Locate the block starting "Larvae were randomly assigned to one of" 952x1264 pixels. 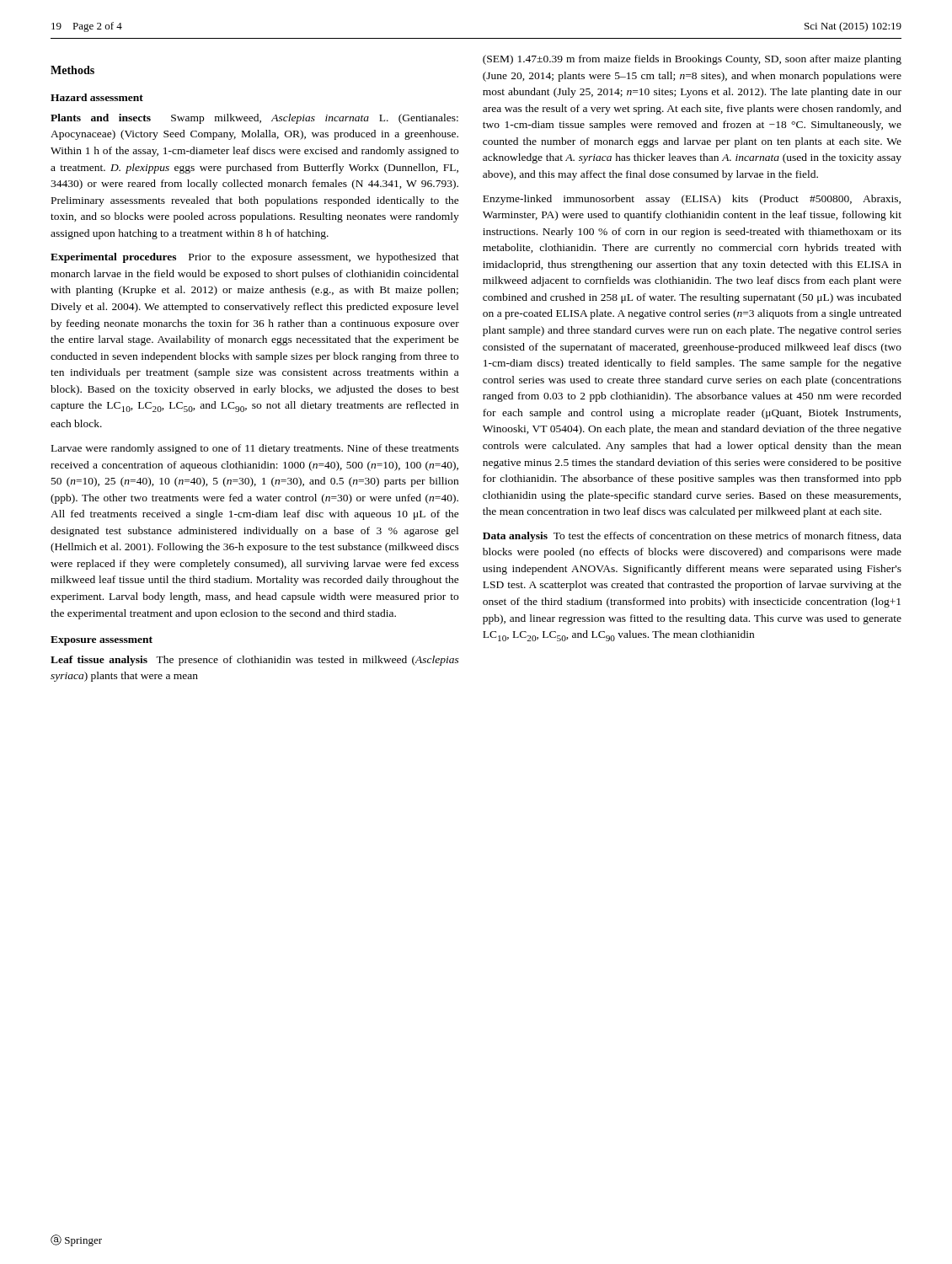255,531
